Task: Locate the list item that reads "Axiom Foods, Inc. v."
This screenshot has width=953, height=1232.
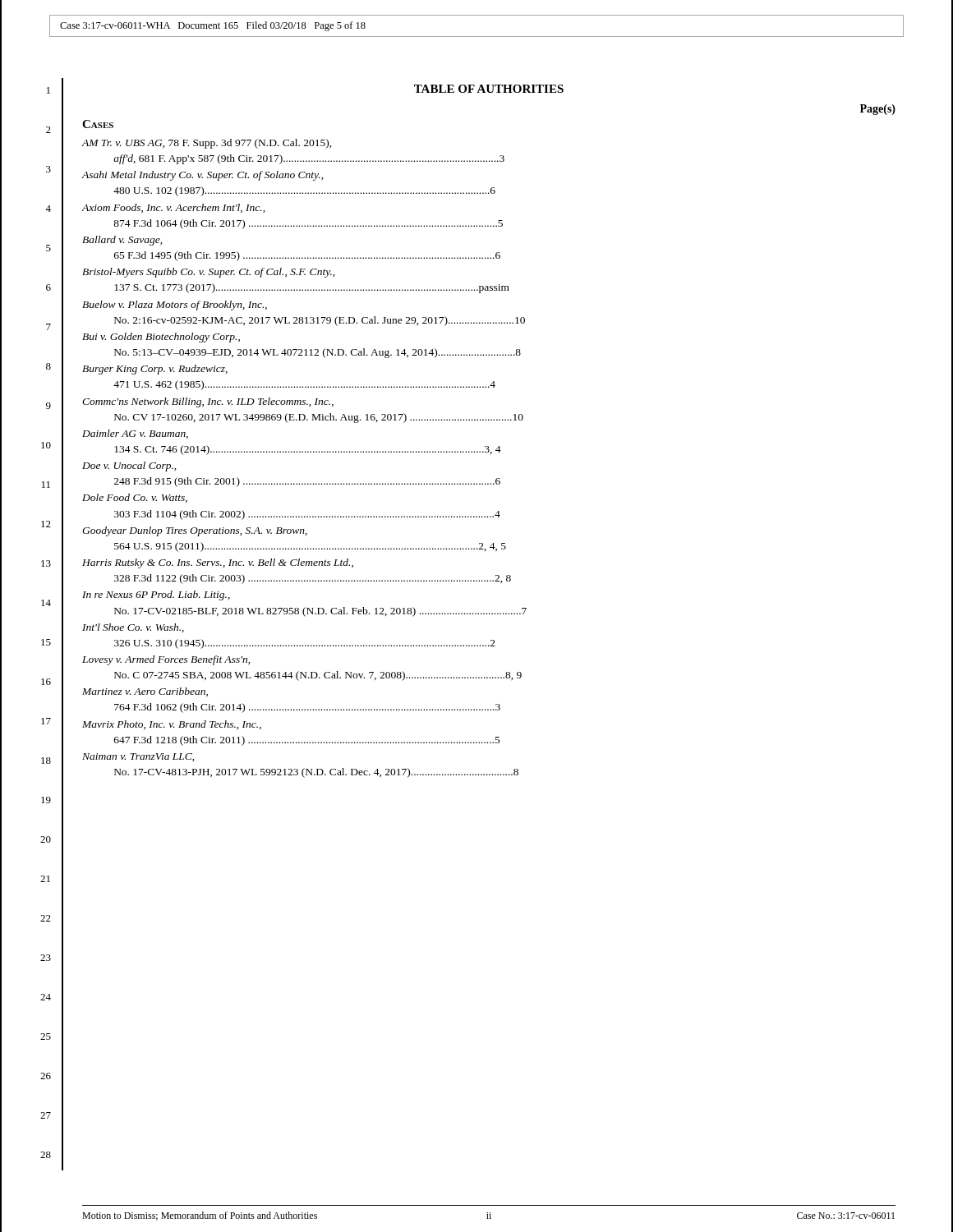Action: 293,215
